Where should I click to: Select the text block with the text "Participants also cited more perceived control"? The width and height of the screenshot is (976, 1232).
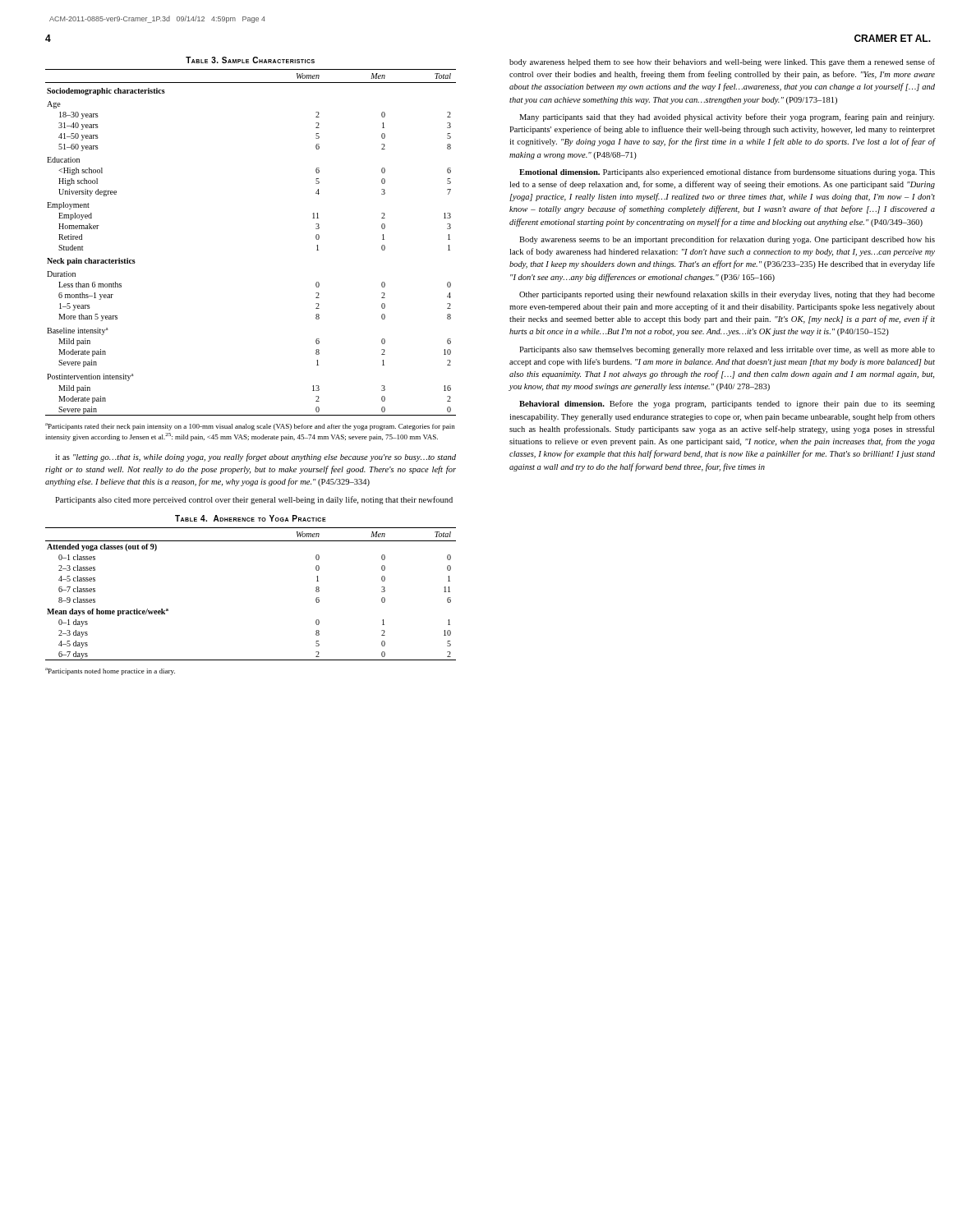(254, 499)
